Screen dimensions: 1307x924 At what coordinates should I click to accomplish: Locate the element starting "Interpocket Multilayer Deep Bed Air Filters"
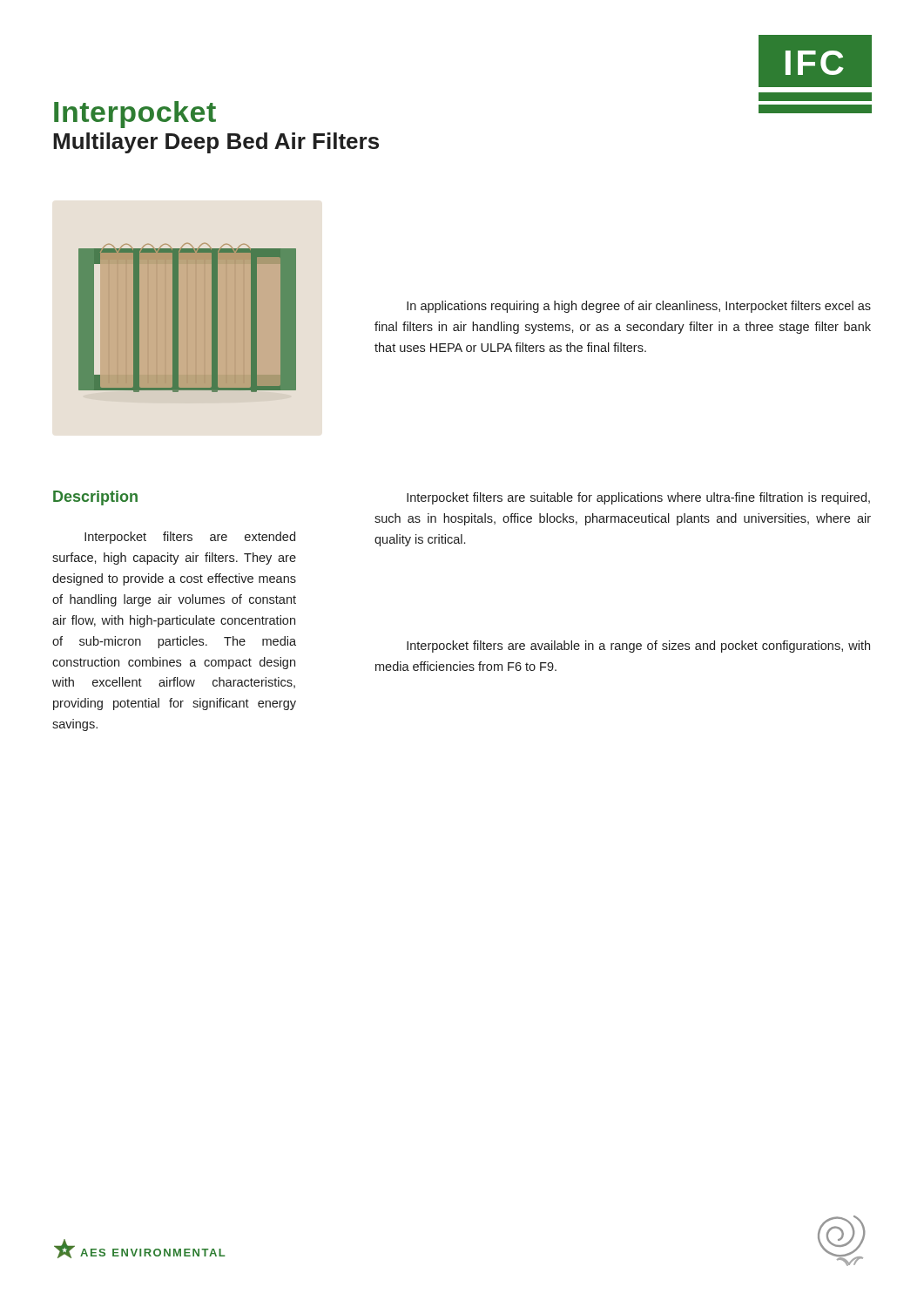point(216,126)
